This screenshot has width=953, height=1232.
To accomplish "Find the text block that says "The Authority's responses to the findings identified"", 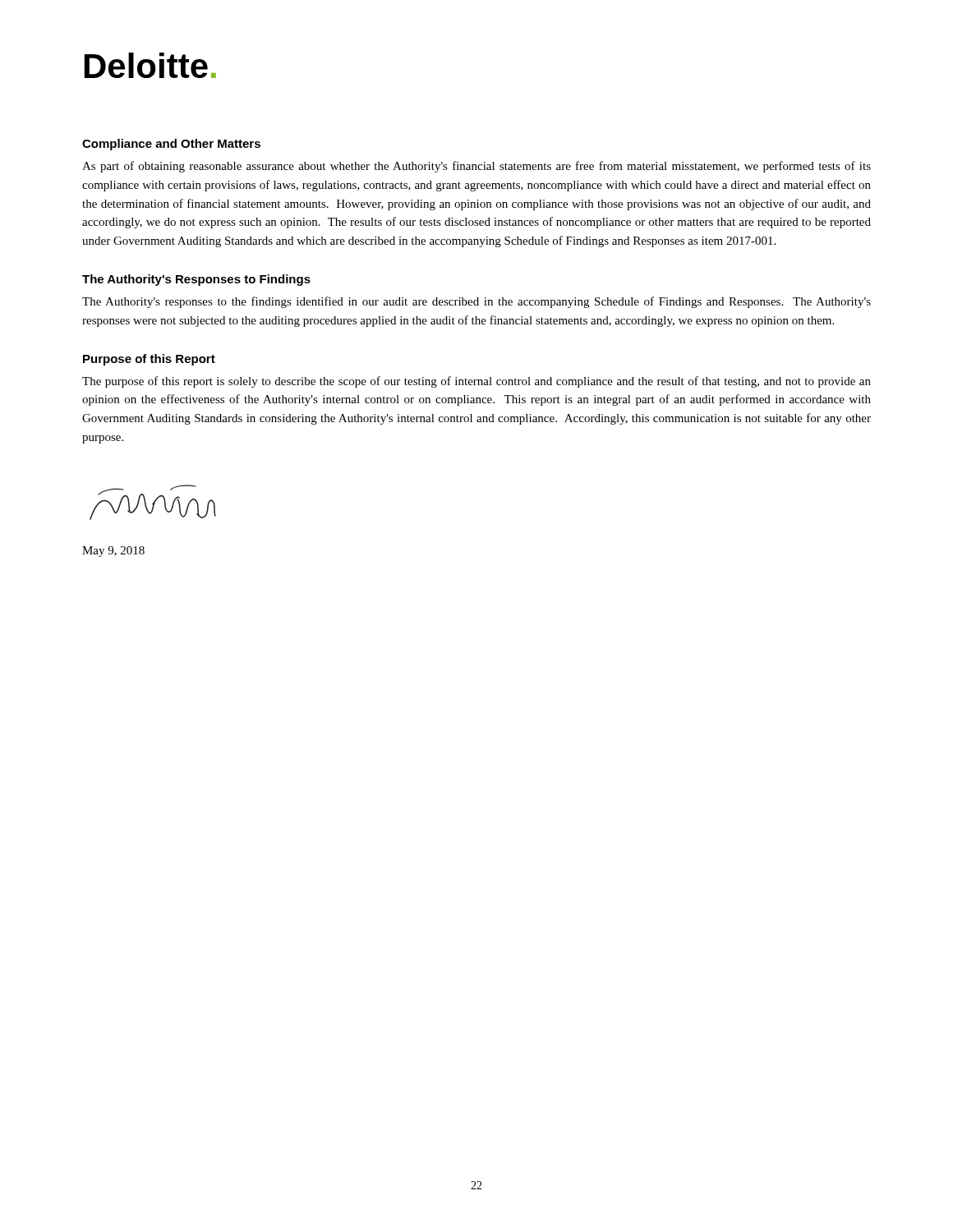I will pyautogui.click(x=476, y=311).
